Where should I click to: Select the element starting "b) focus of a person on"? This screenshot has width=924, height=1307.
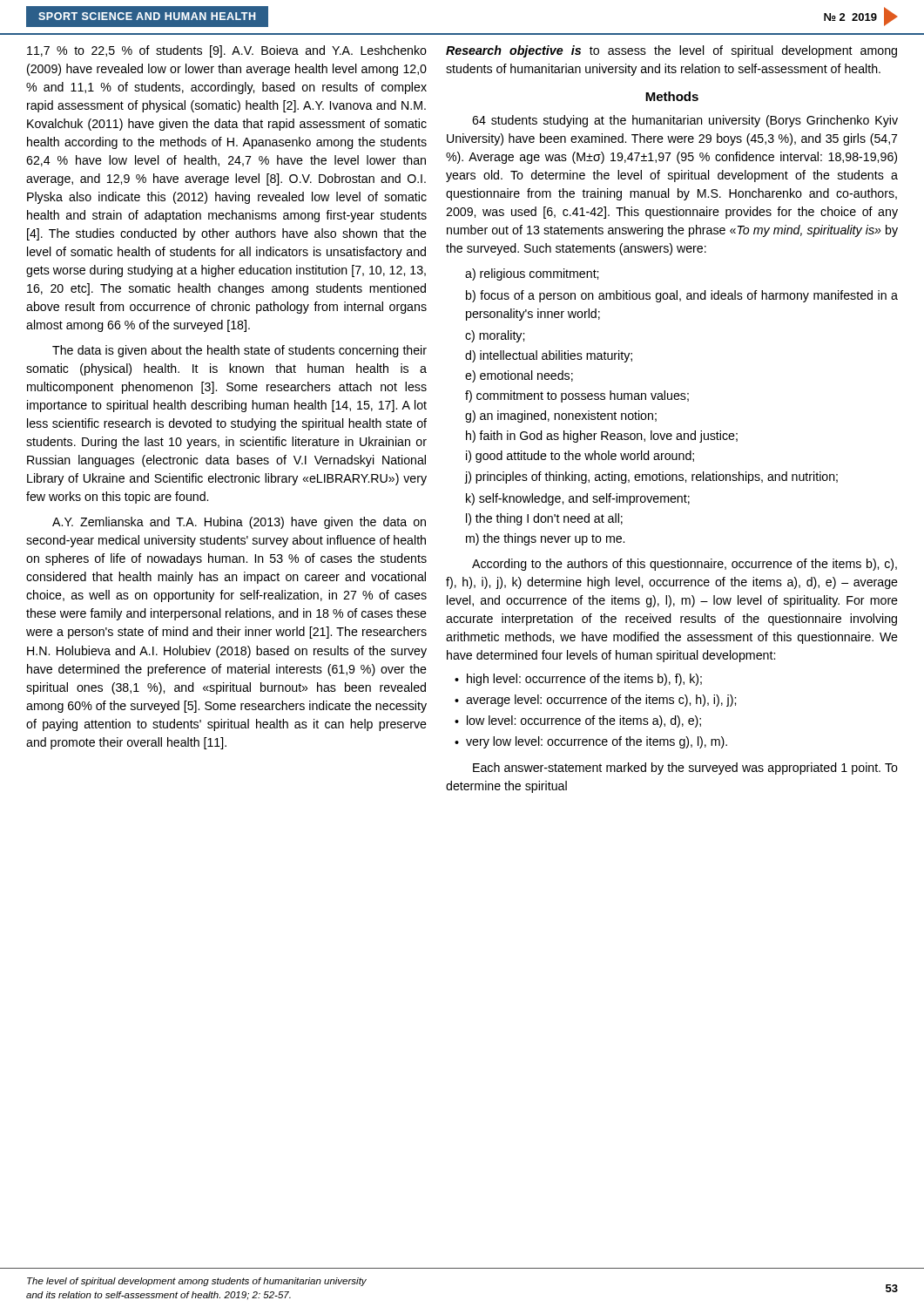pyautogui.click(x=681, y=305)
